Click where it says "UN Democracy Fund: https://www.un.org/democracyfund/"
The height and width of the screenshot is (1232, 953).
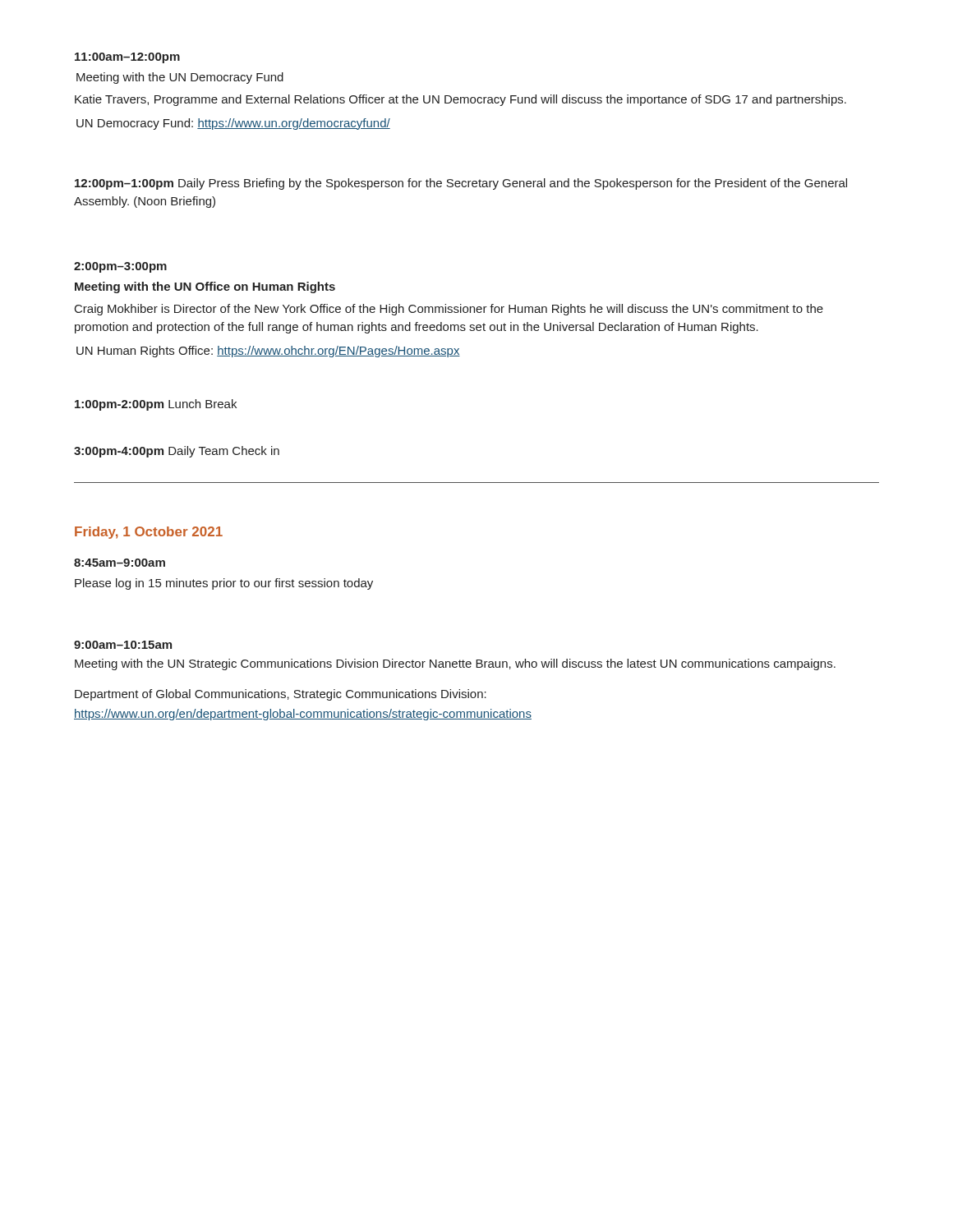tap(233, 122)
